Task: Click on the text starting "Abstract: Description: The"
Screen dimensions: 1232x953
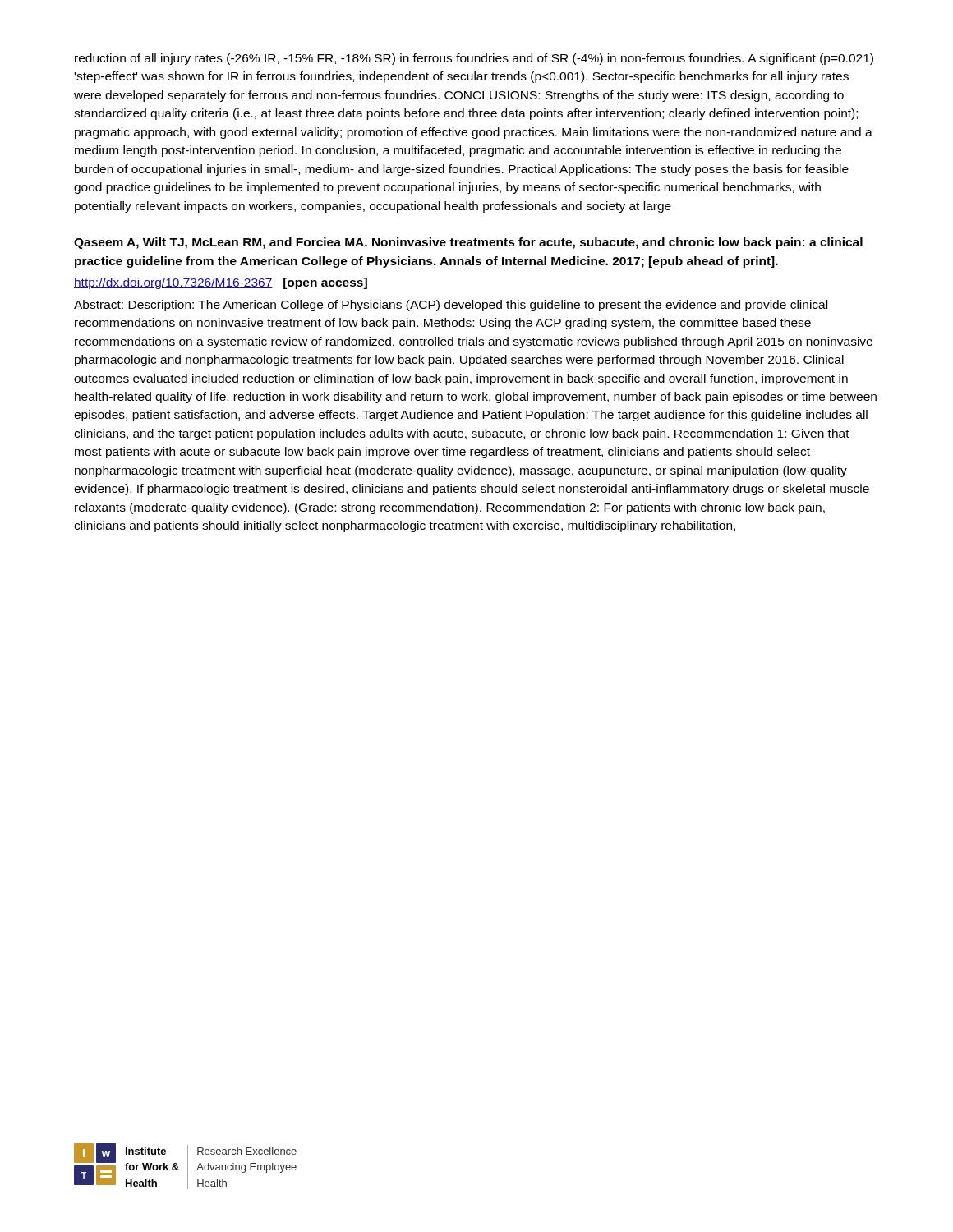Action: tap(476, 415)
